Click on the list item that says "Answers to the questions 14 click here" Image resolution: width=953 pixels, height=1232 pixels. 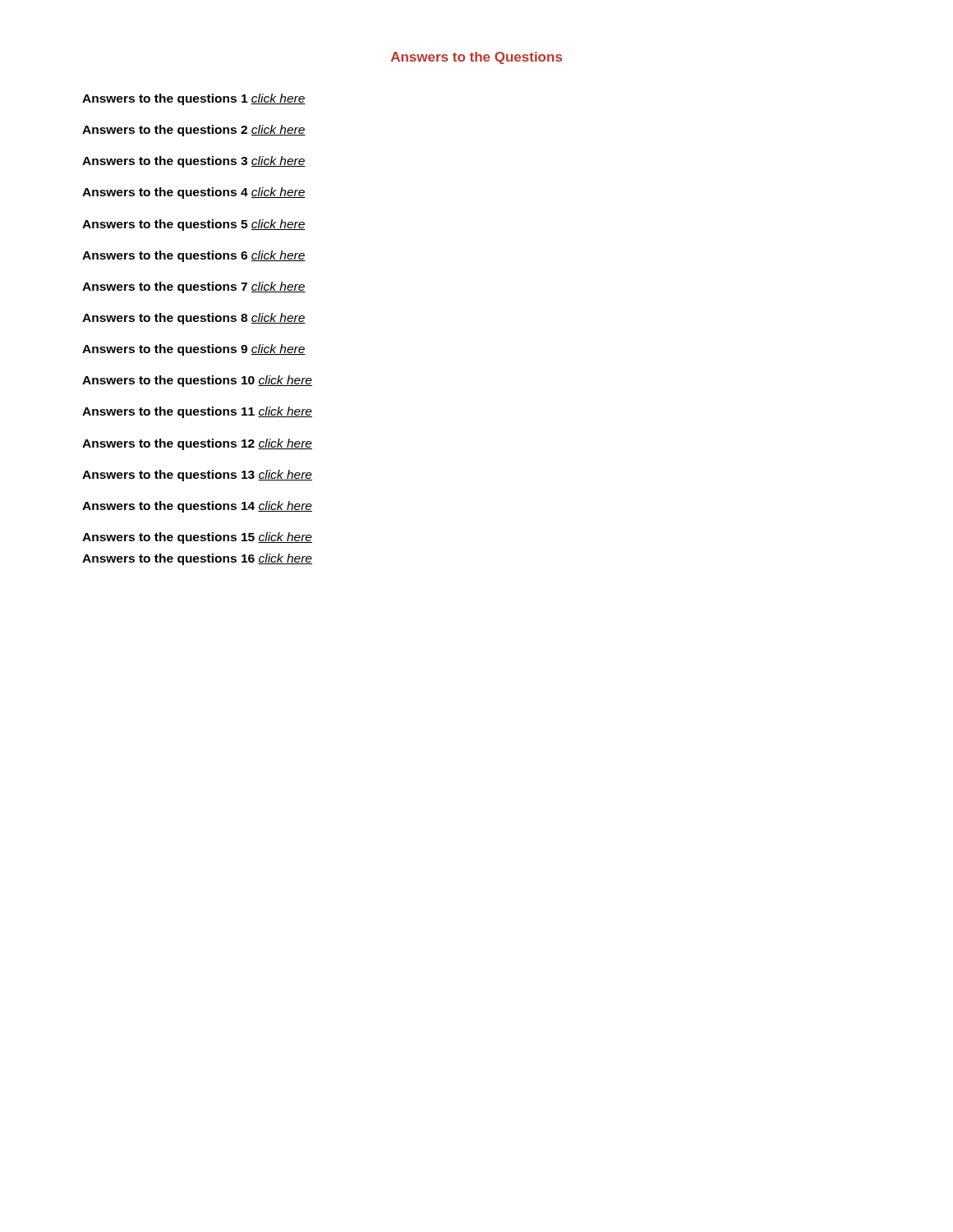point(197,505)
